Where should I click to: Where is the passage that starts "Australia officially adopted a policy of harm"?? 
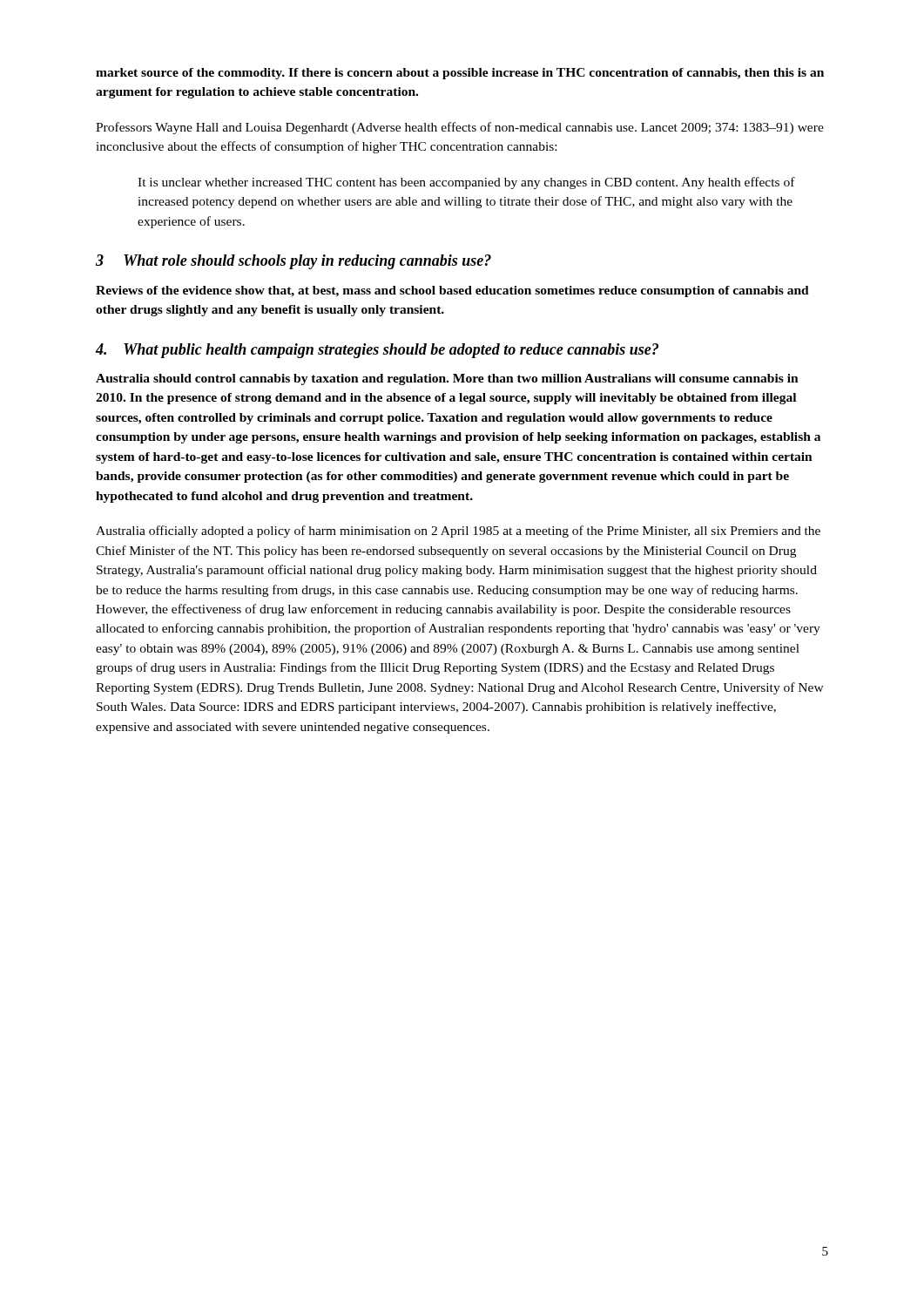tap(460, 628)
